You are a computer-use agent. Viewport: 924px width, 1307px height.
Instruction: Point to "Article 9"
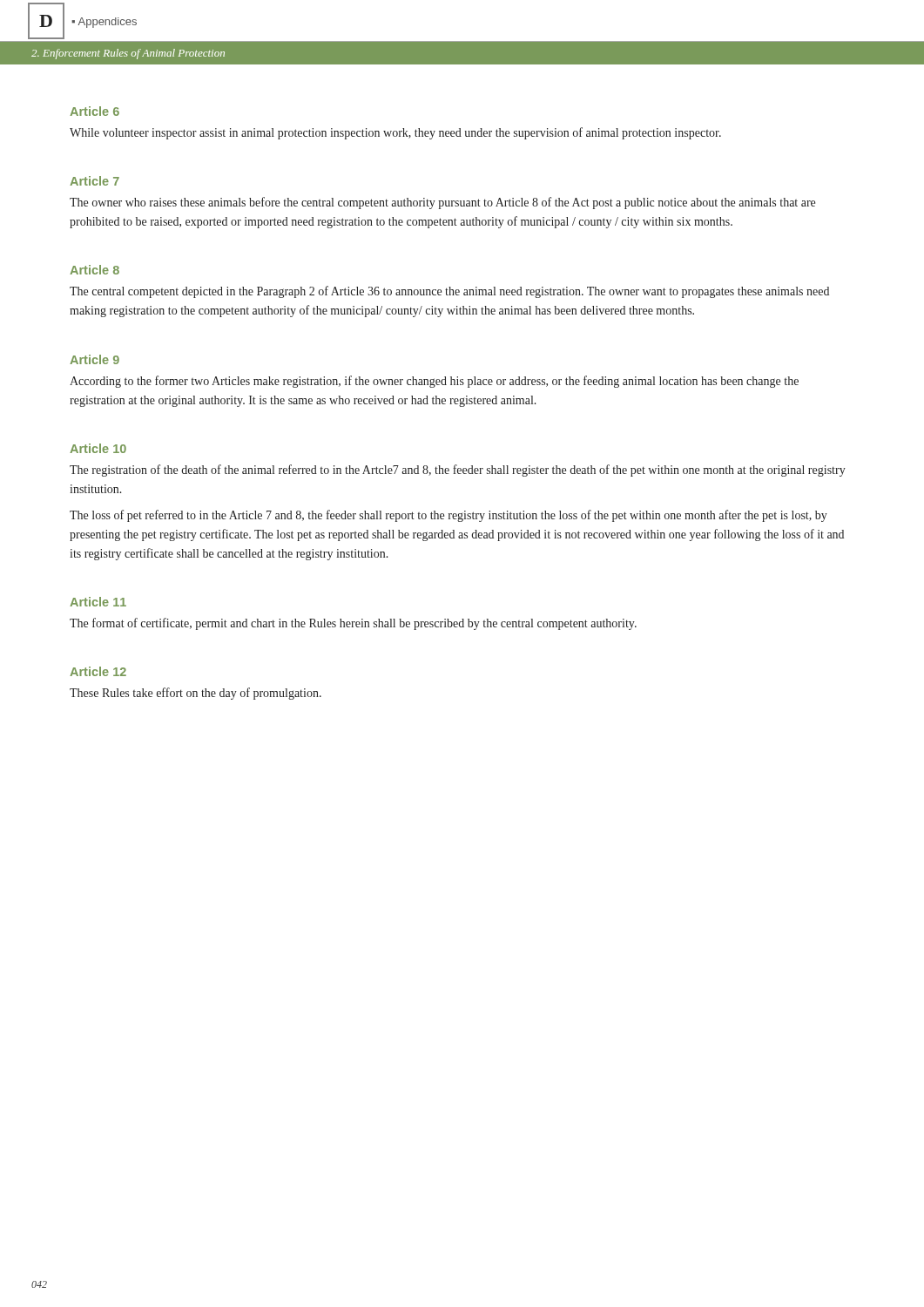coord(95,359)
